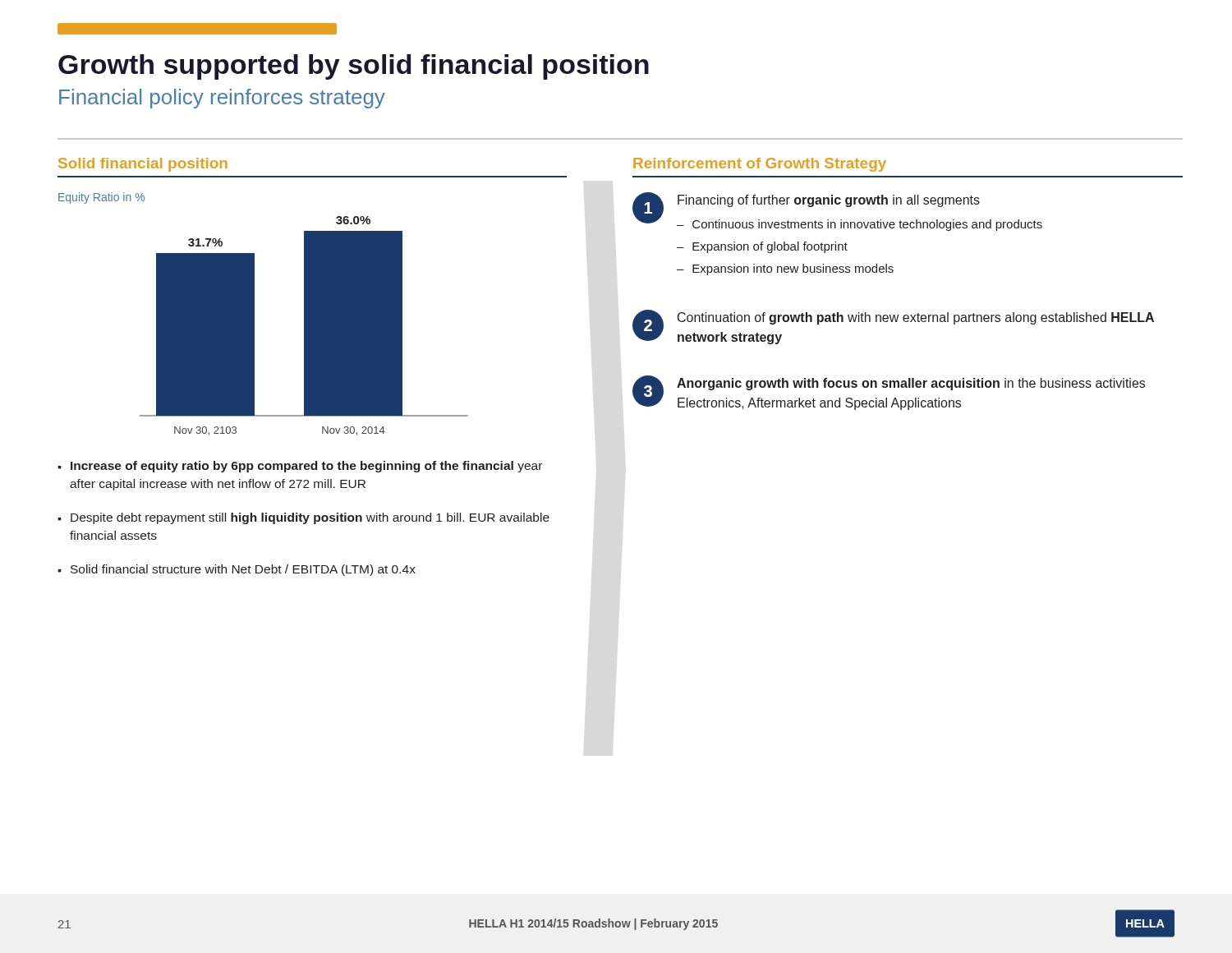Locate the list item containing "Continuous investments in innovative technologies and"
The width and height of the screenshot is (1232, 953).
click(x=867, y=224)
